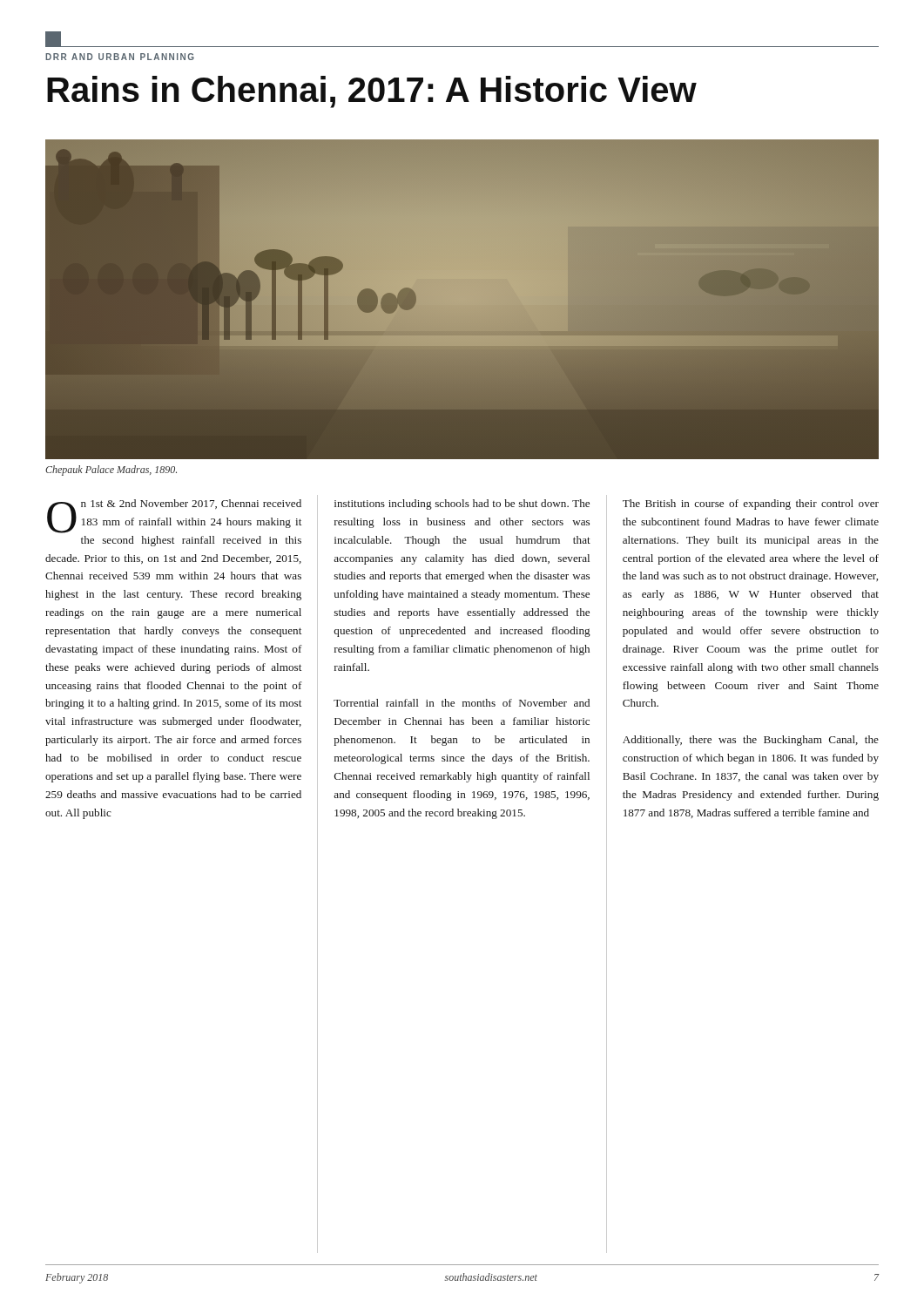Navigate to the region starting "DRR AND URBAN PLANNING"
924x1307 pixels.
coord(120,57)
